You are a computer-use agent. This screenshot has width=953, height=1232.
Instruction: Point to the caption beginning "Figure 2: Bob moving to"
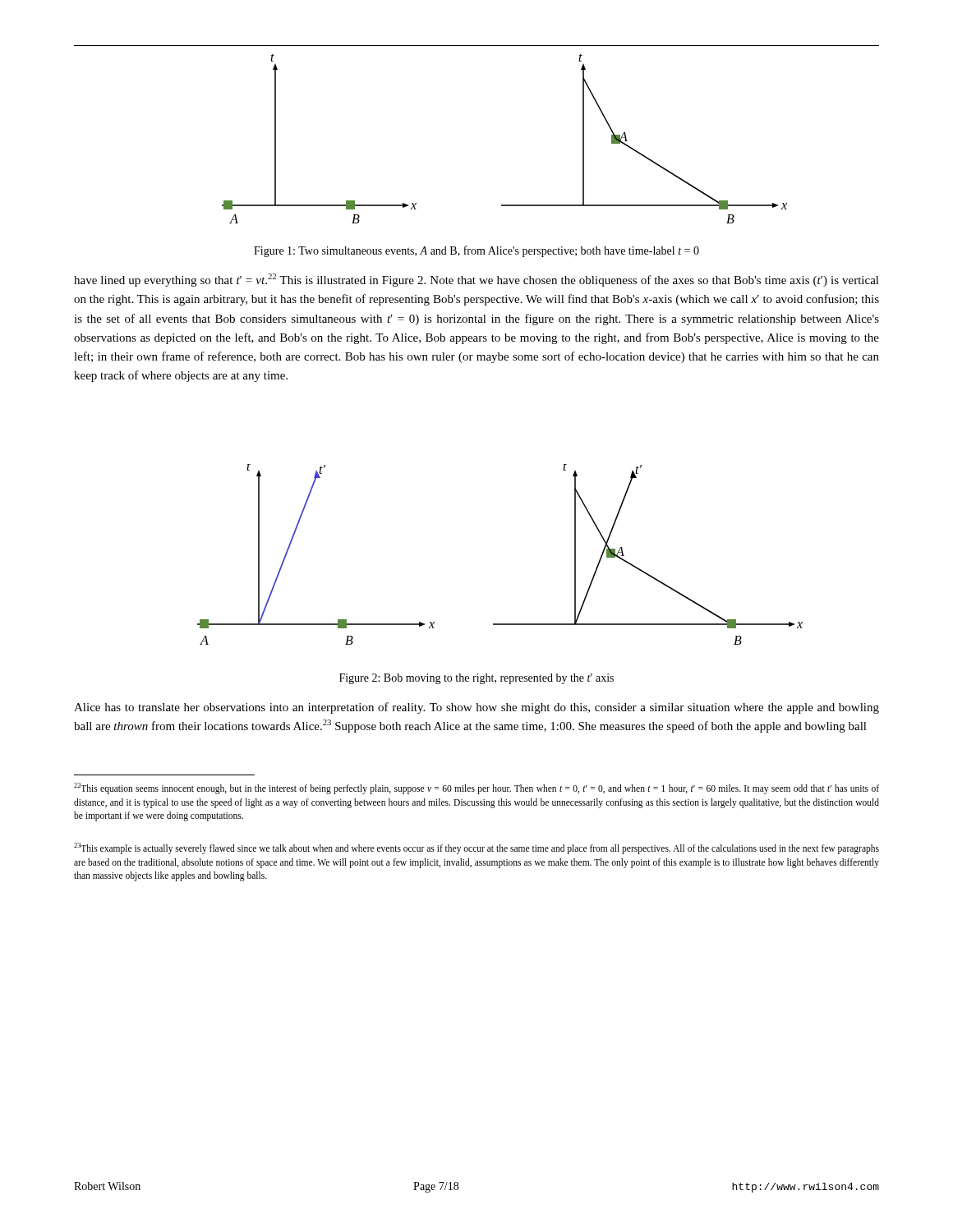[476, 678]
